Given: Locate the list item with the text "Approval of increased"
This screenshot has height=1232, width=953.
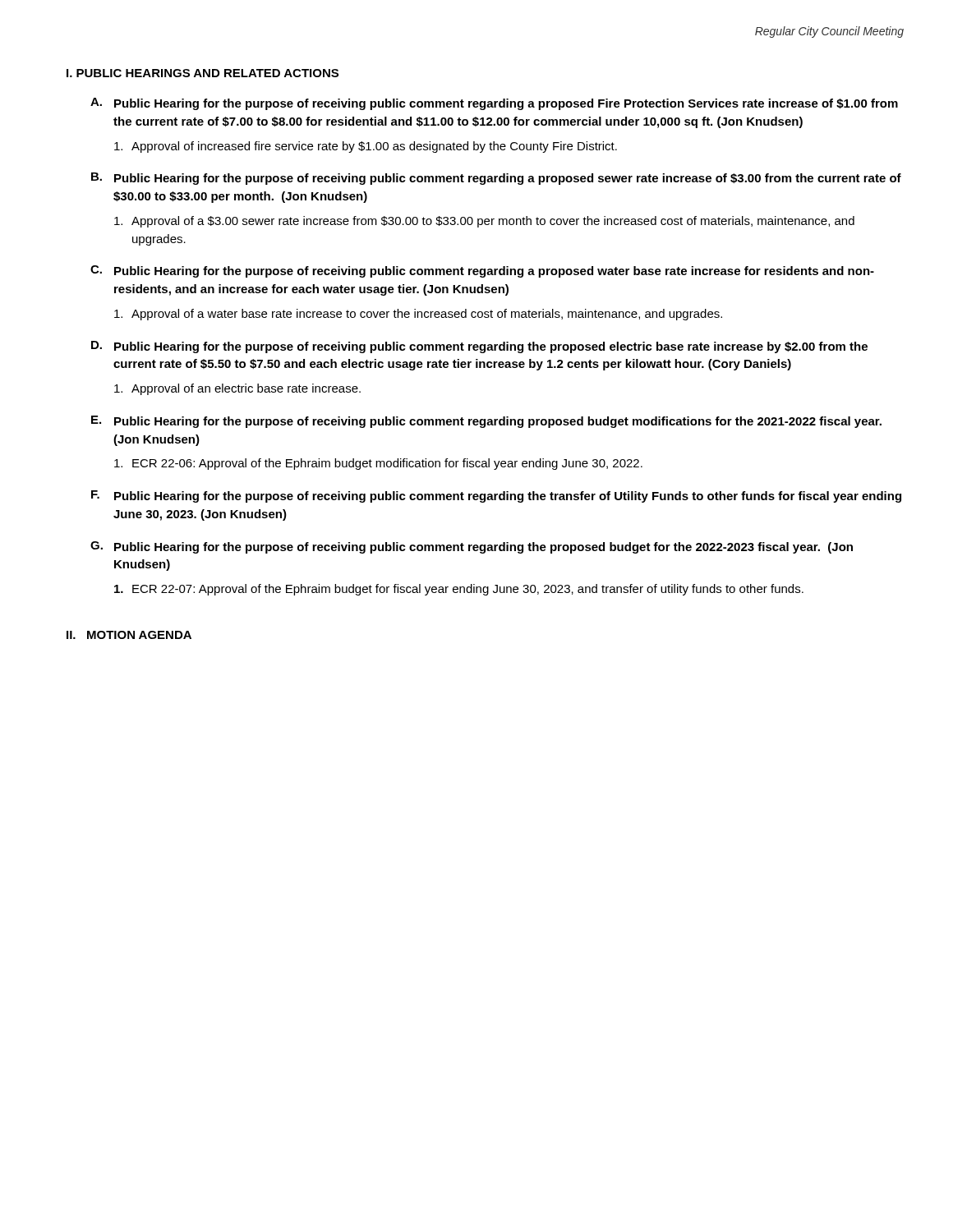Looking at the screenshot, I should (x=366, y=146).
